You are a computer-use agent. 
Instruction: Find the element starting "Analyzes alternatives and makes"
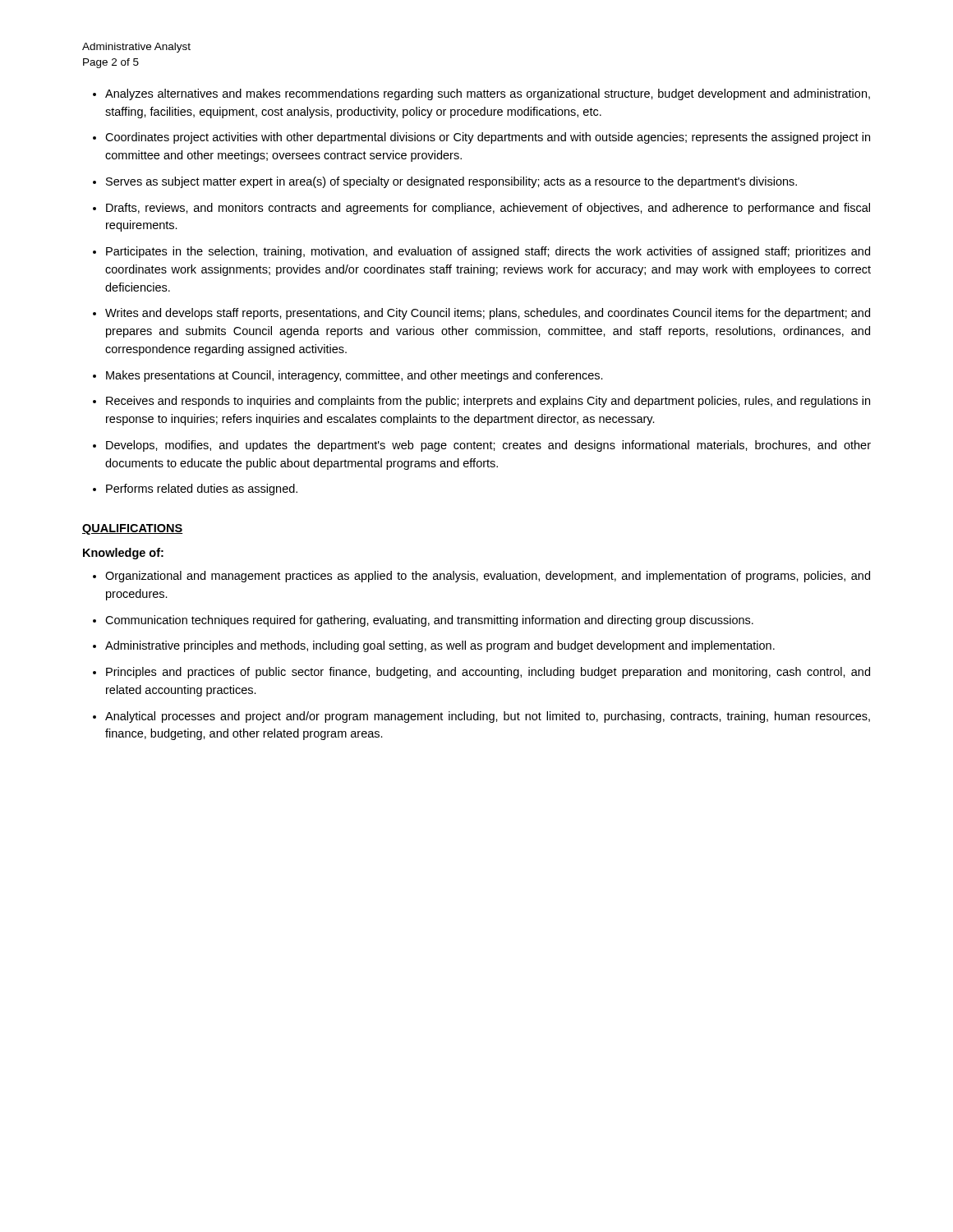tap(488, 102)
